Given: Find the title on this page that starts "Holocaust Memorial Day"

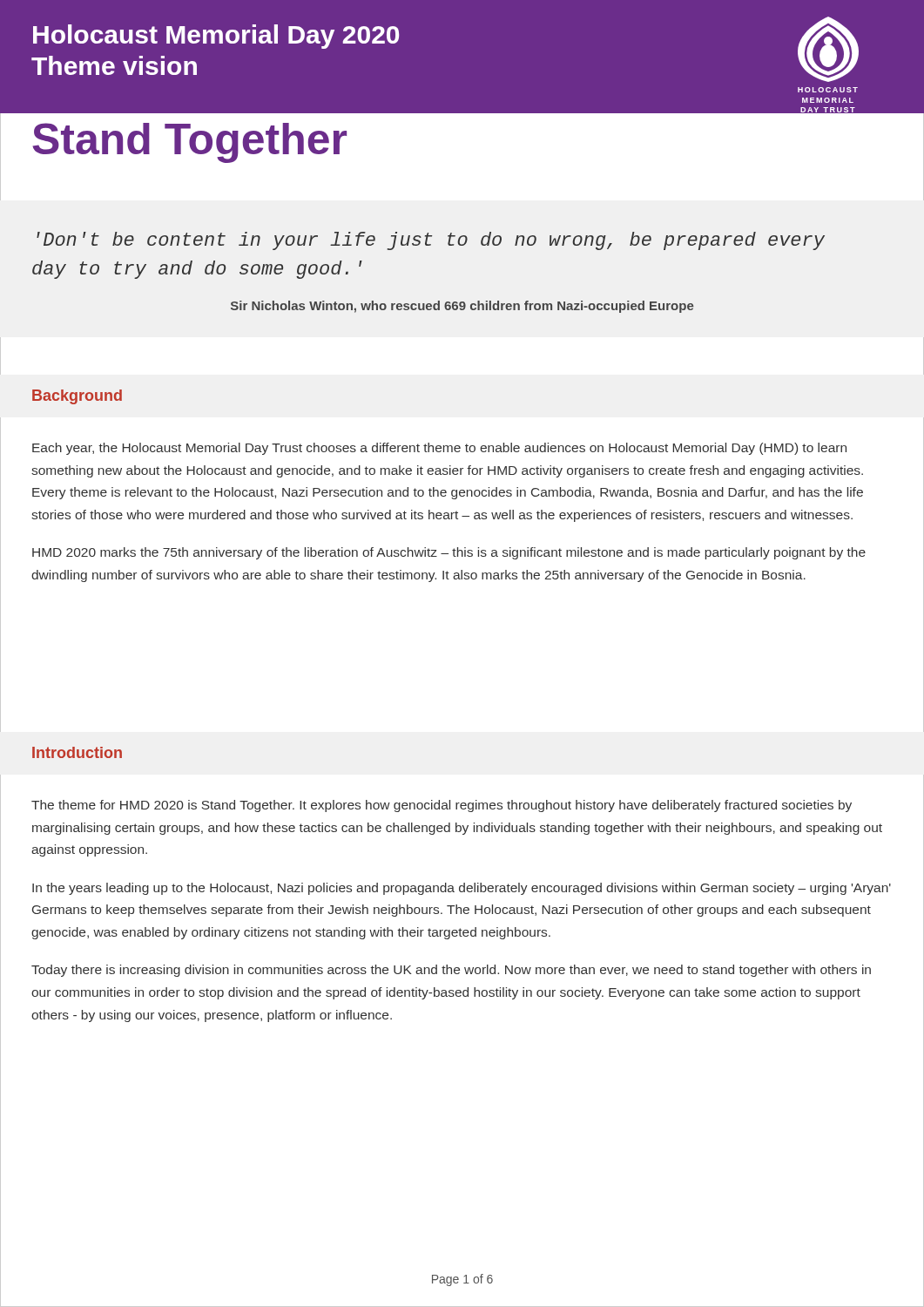Looking at the screenshot, I should click(x=216, y=51).
